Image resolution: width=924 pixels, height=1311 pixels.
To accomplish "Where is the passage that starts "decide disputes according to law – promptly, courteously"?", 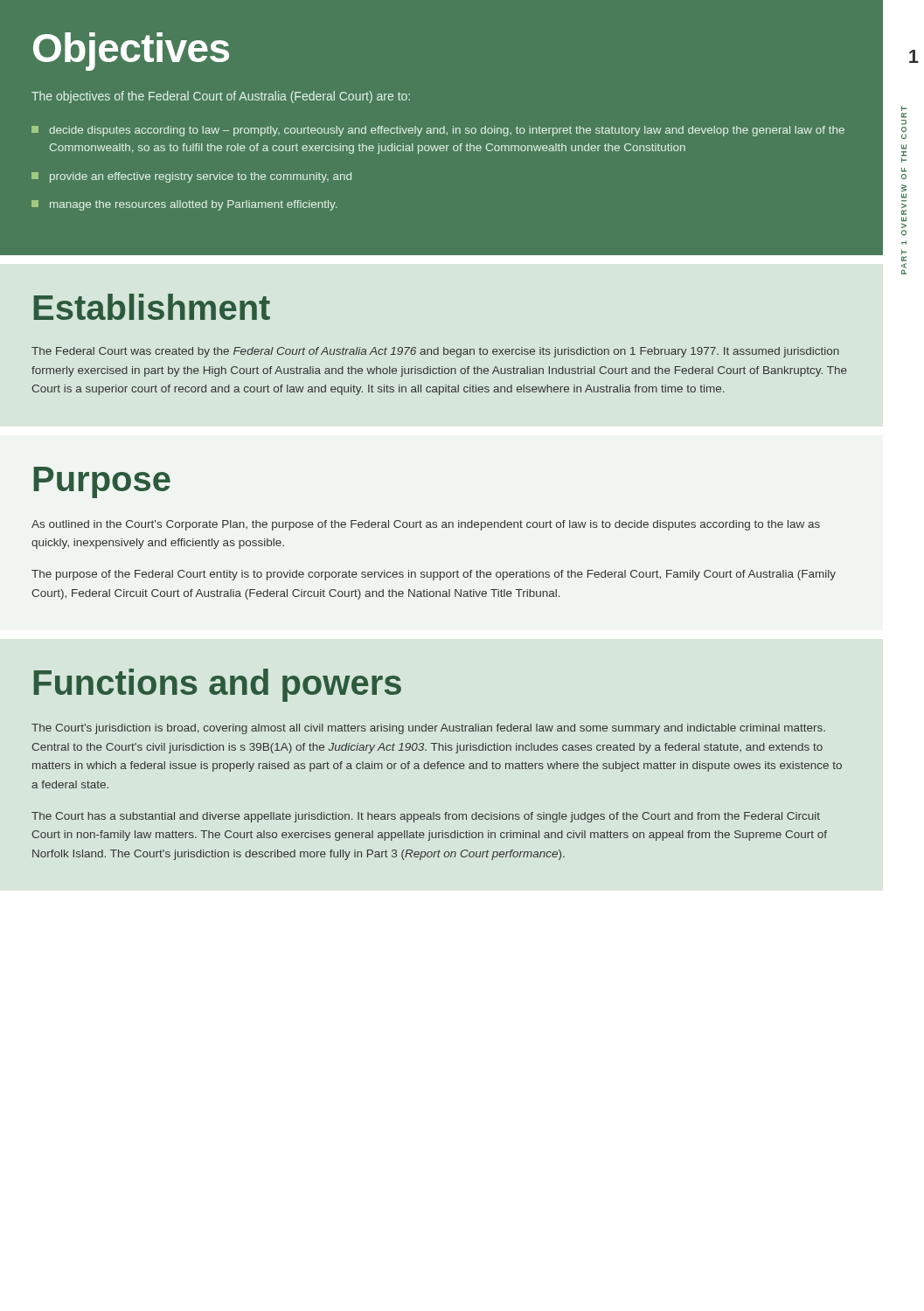I will coord(441,139).
